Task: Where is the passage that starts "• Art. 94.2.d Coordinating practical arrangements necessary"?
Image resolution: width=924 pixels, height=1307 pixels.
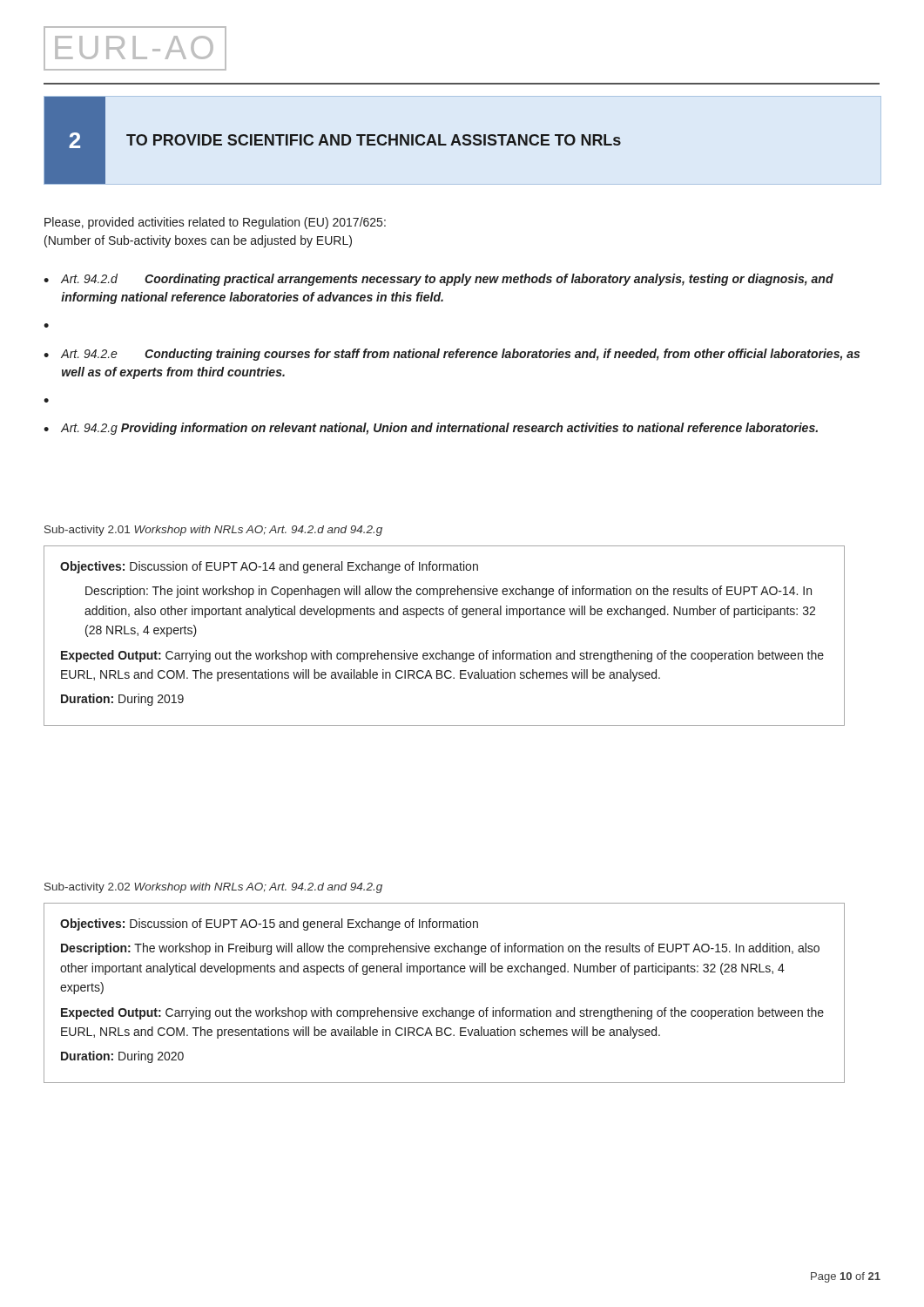Action: coord(453,288)
